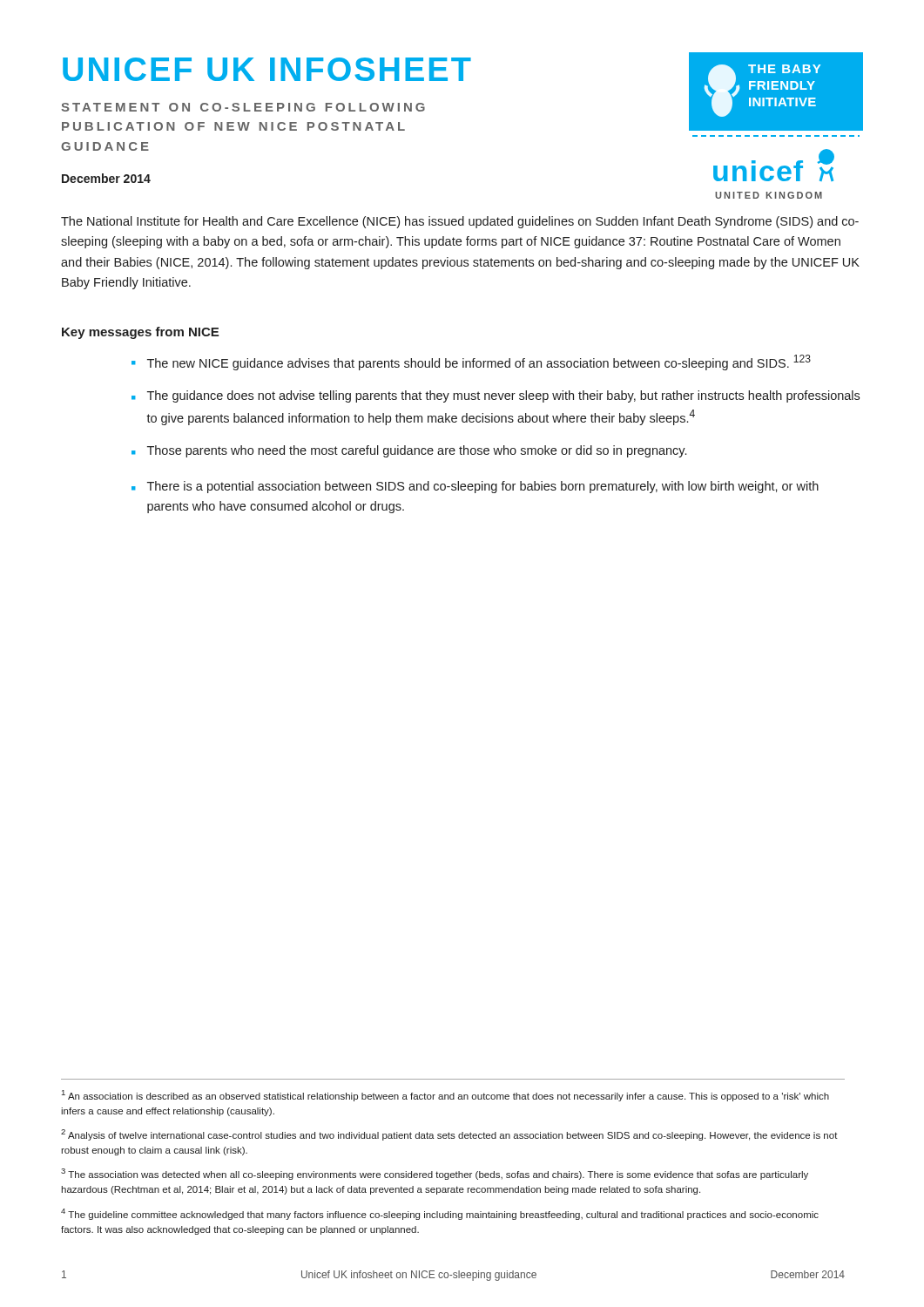Screen dimensions: 1307x924
Task: Locate the region starting "4 The guideline committee"
Action: coord(453,1221)
